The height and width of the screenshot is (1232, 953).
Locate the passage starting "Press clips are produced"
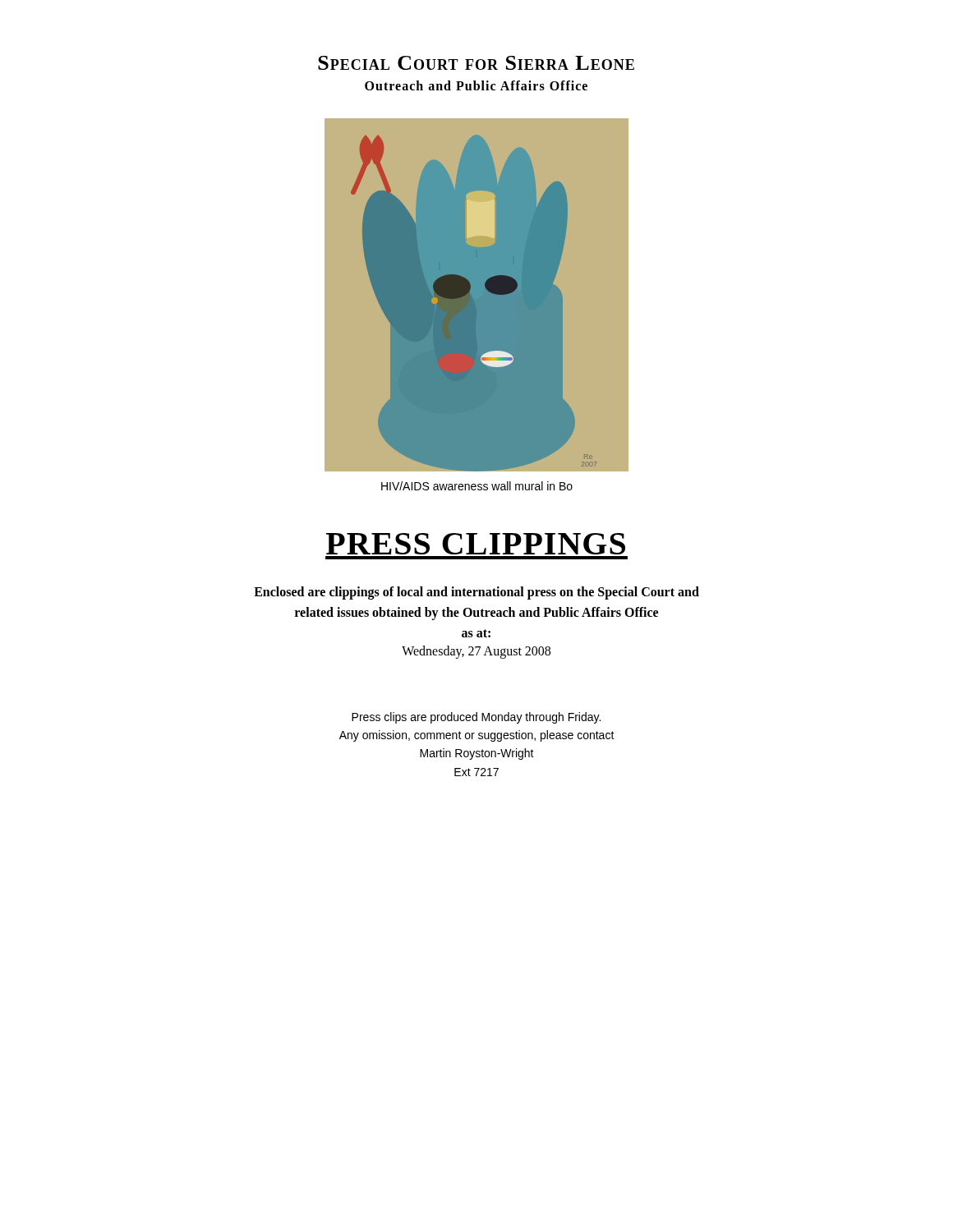pyautogui.click(x=476, y=744)
